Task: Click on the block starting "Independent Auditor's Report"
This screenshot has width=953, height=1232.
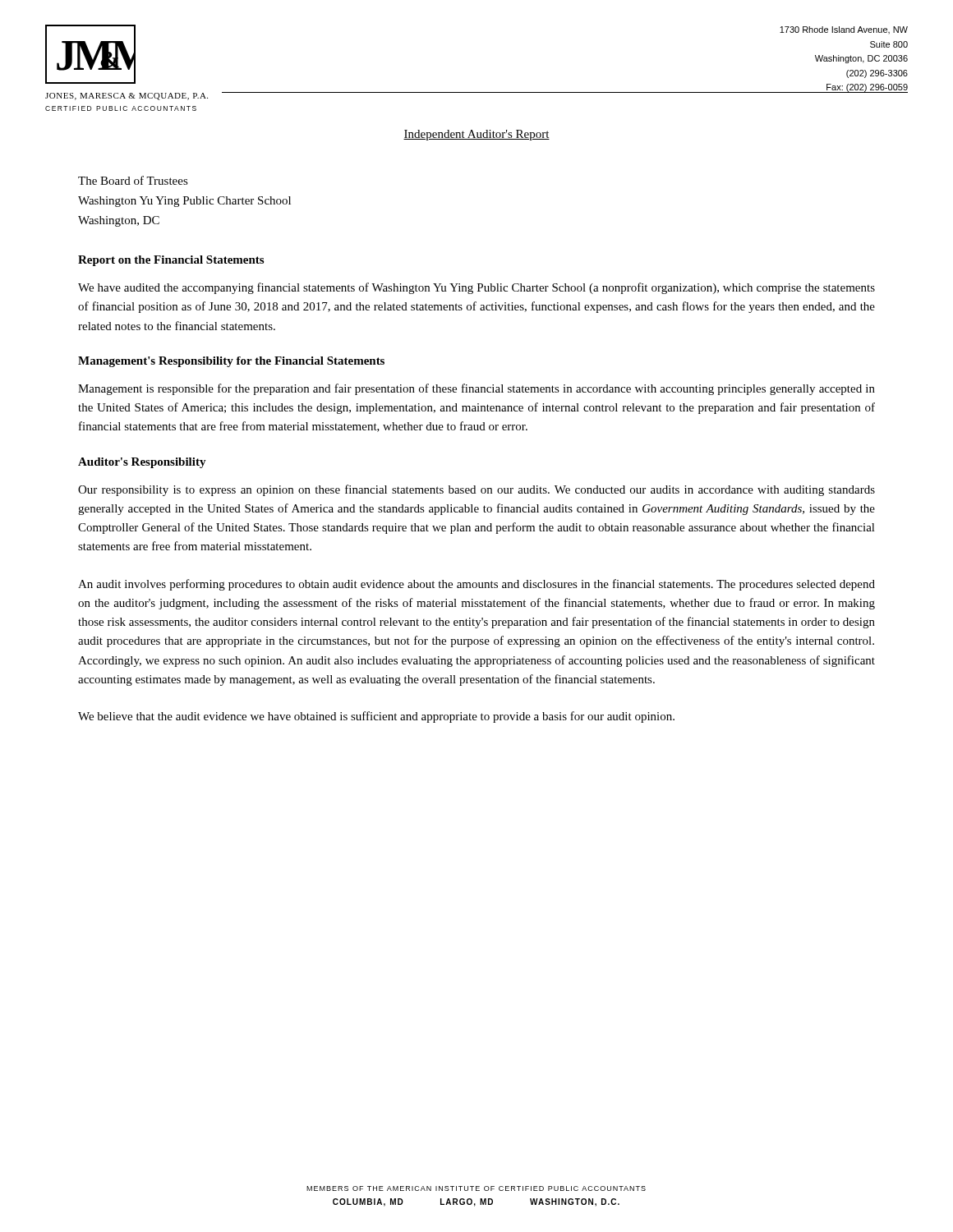Action: [476, 134]
